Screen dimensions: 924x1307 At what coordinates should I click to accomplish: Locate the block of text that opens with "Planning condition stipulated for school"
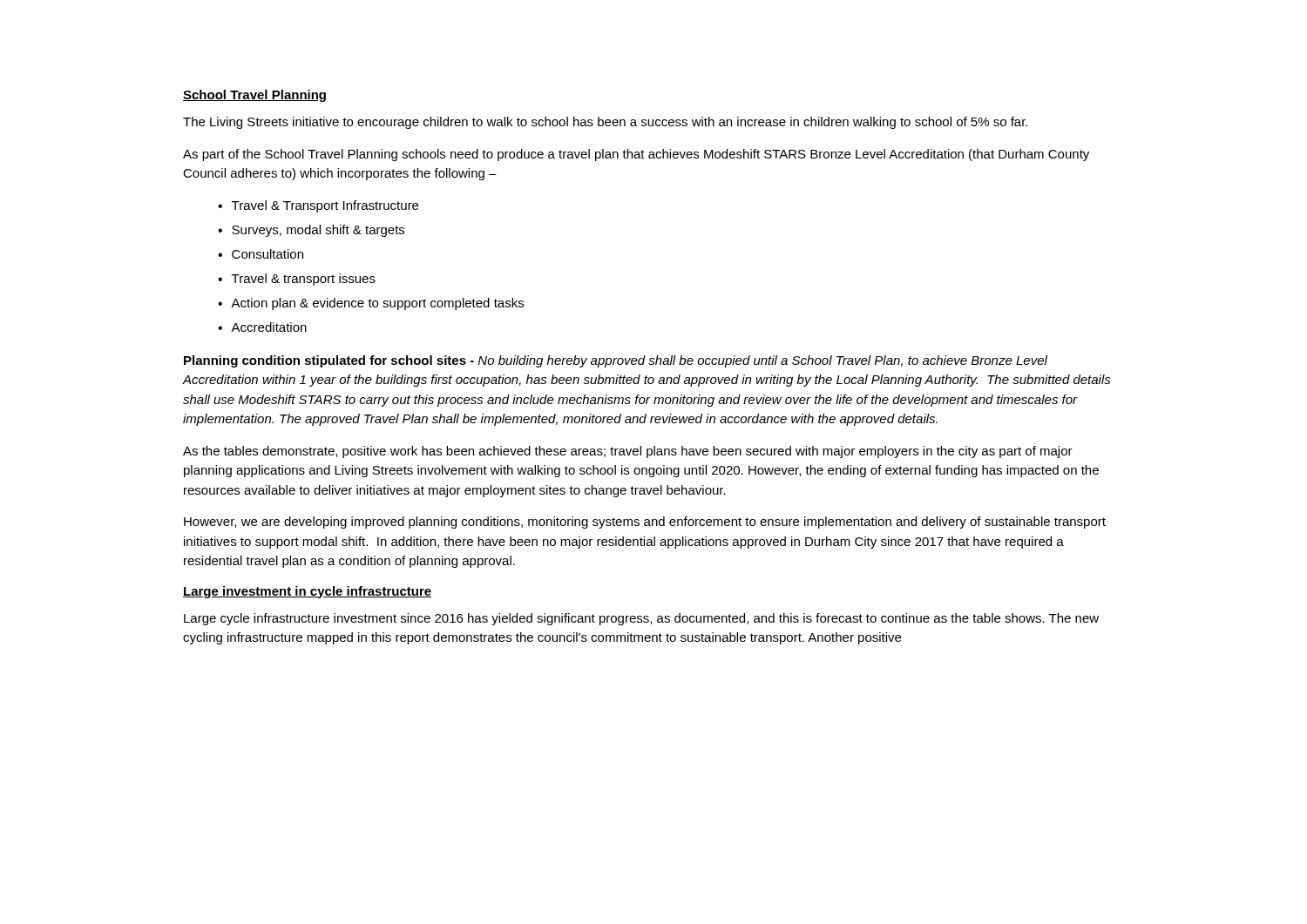[x=647, y=389]
